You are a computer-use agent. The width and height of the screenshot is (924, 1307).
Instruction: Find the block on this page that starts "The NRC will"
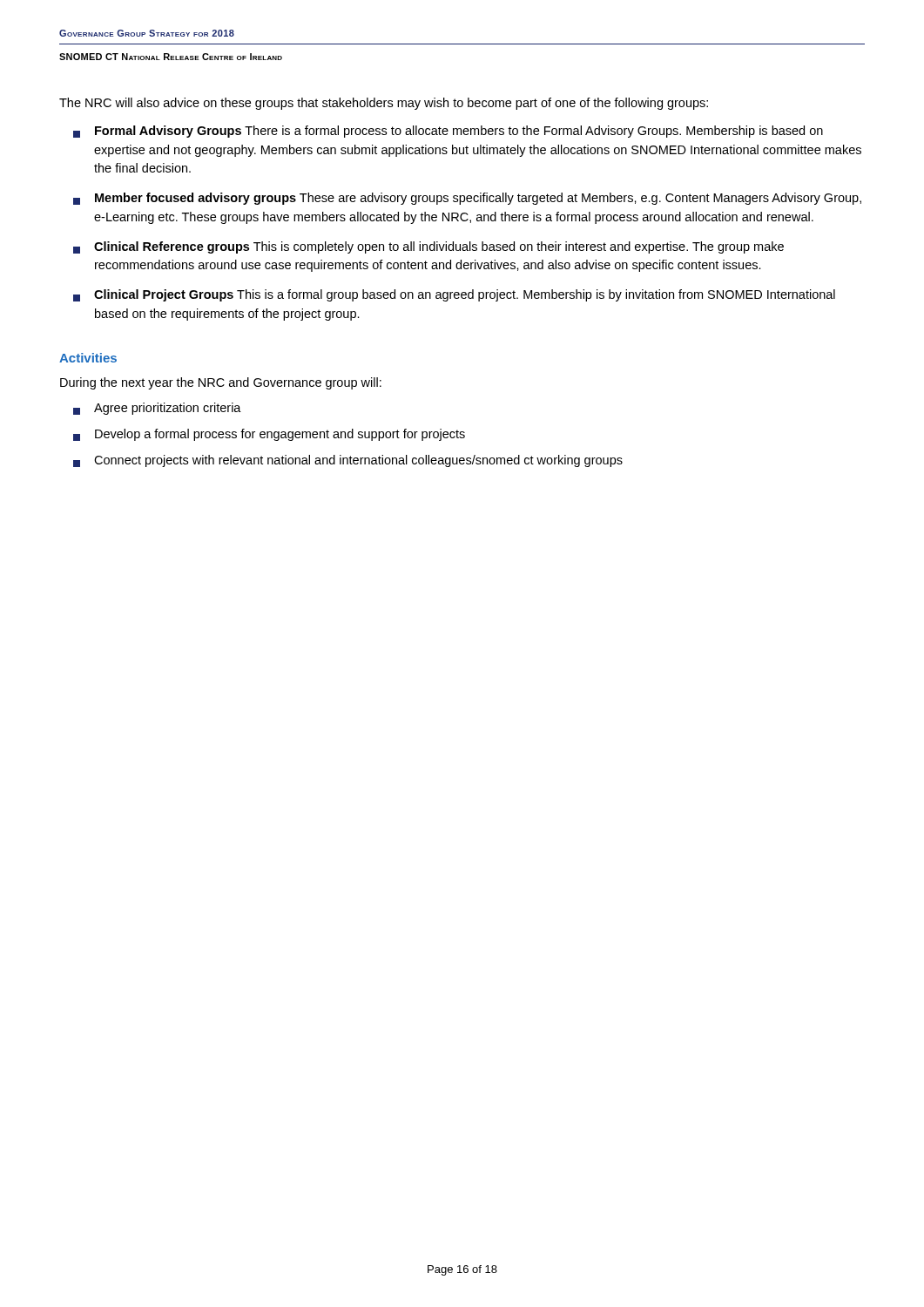384,103
